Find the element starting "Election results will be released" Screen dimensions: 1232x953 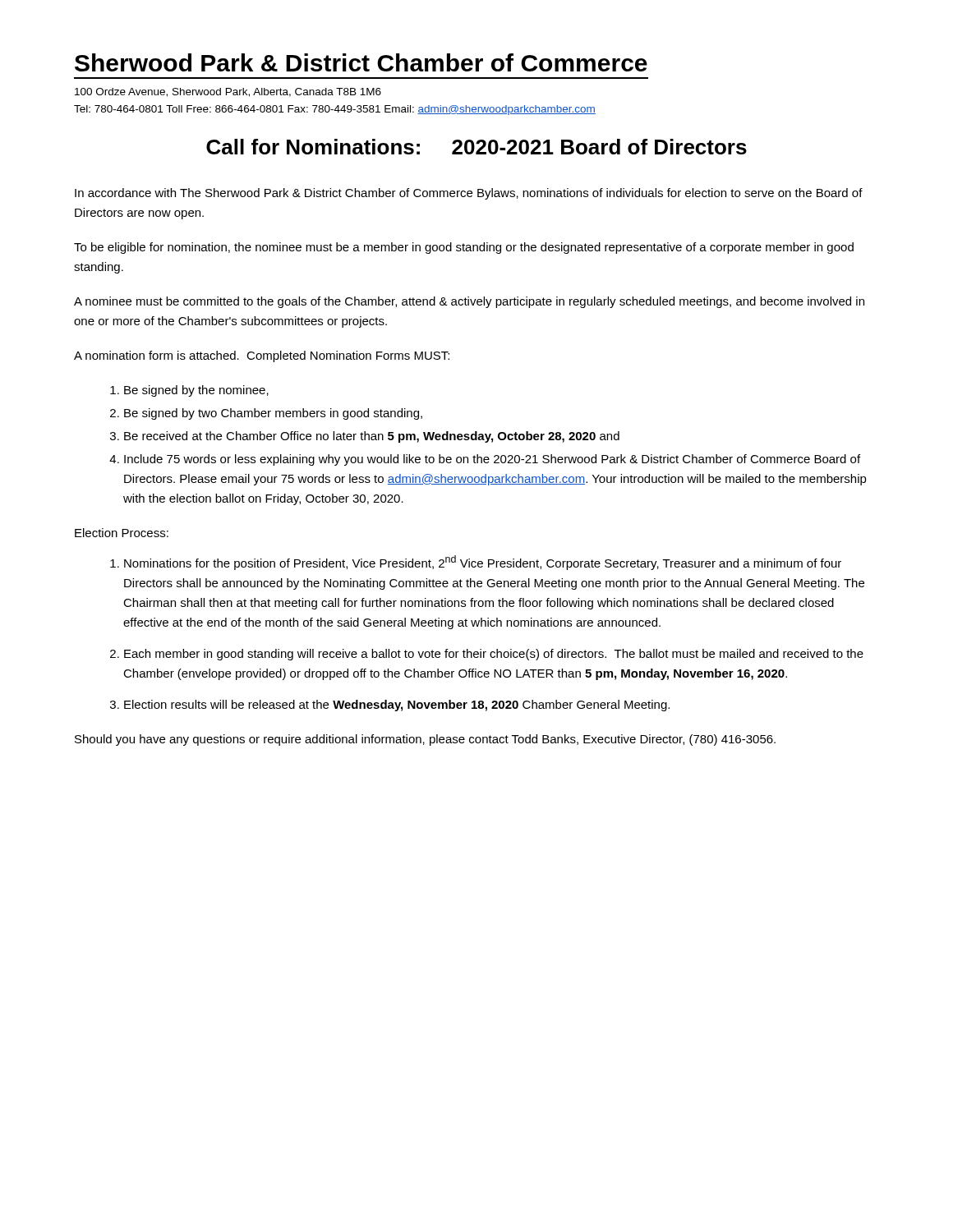click(397, 704)
